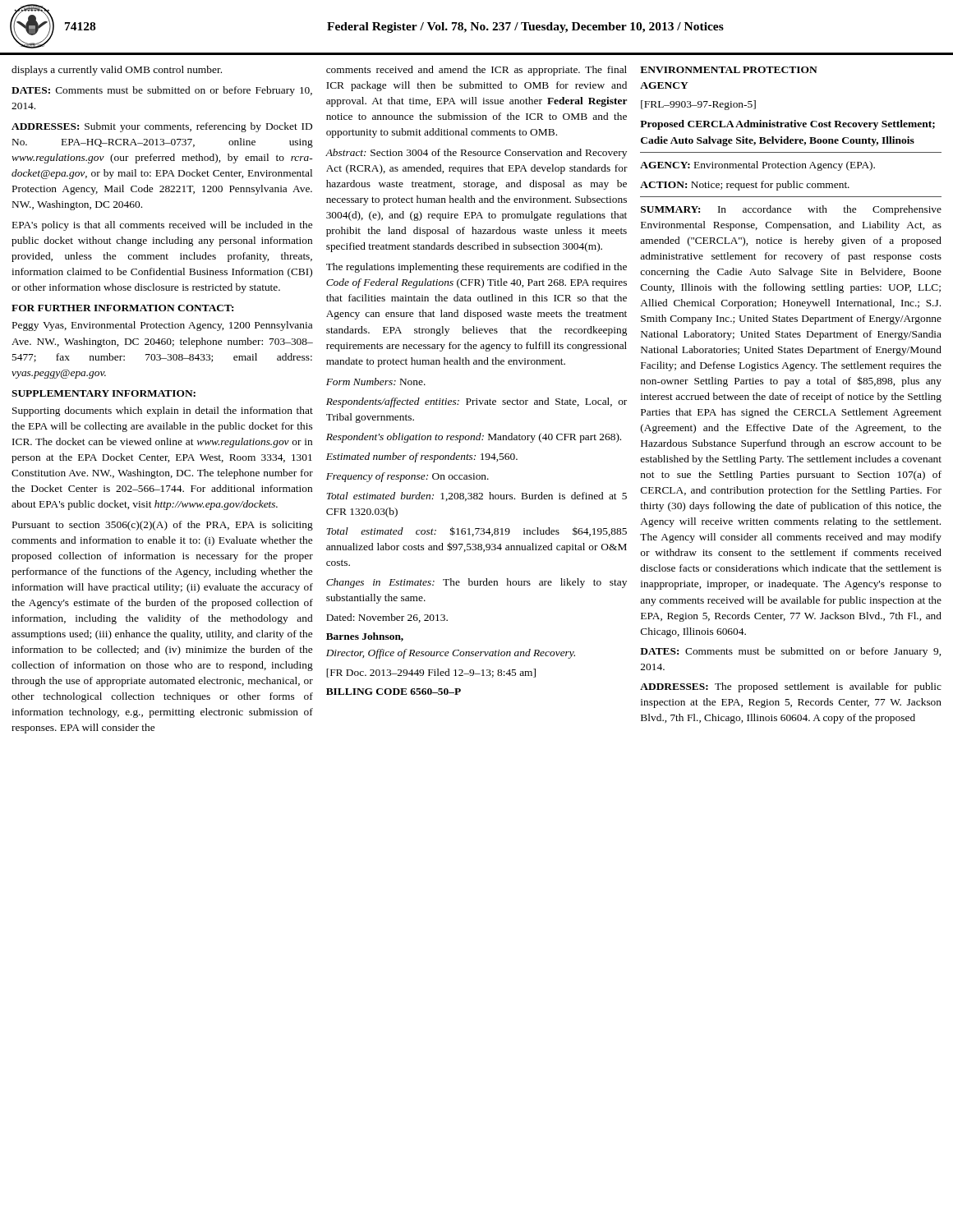This screenshot has height=1232, width=953.
Task: Find the text block with the text "displays a currently valid OMB control"
Action: click(162, 398)
